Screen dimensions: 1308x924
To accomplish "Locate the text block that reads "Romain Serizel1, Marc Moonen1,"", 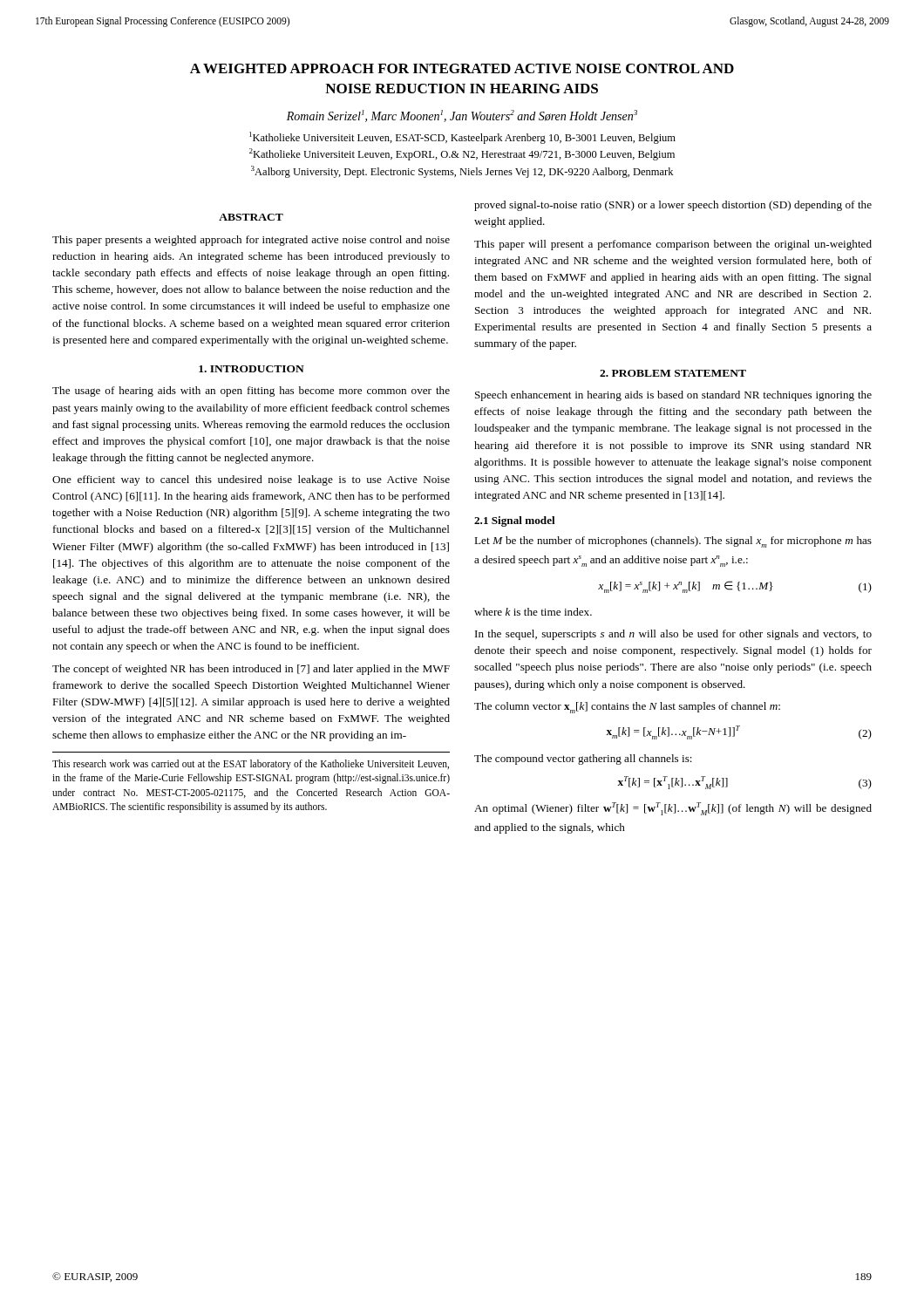I will 462,115.
